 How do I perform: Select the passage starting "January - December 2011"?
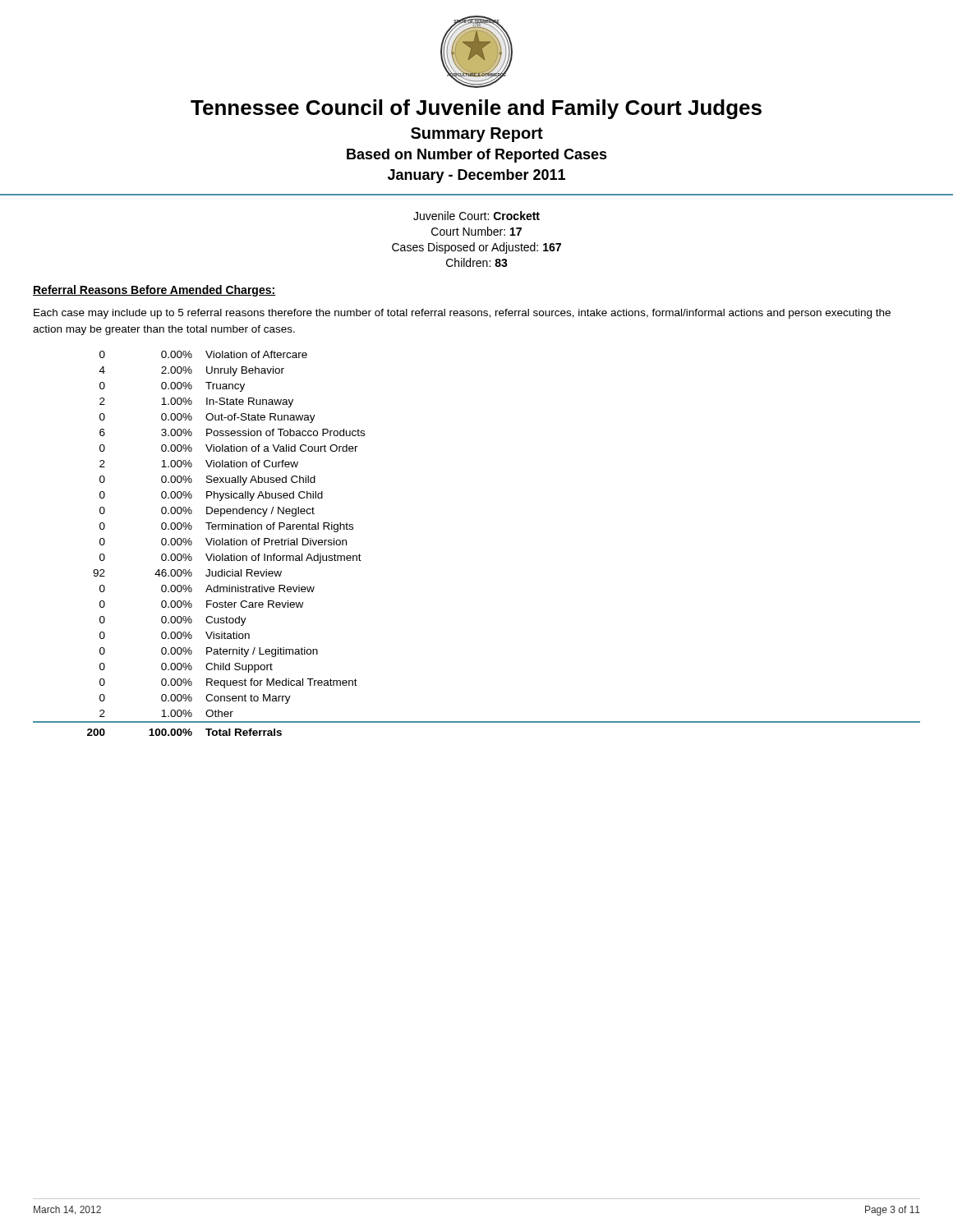[476, 175]
